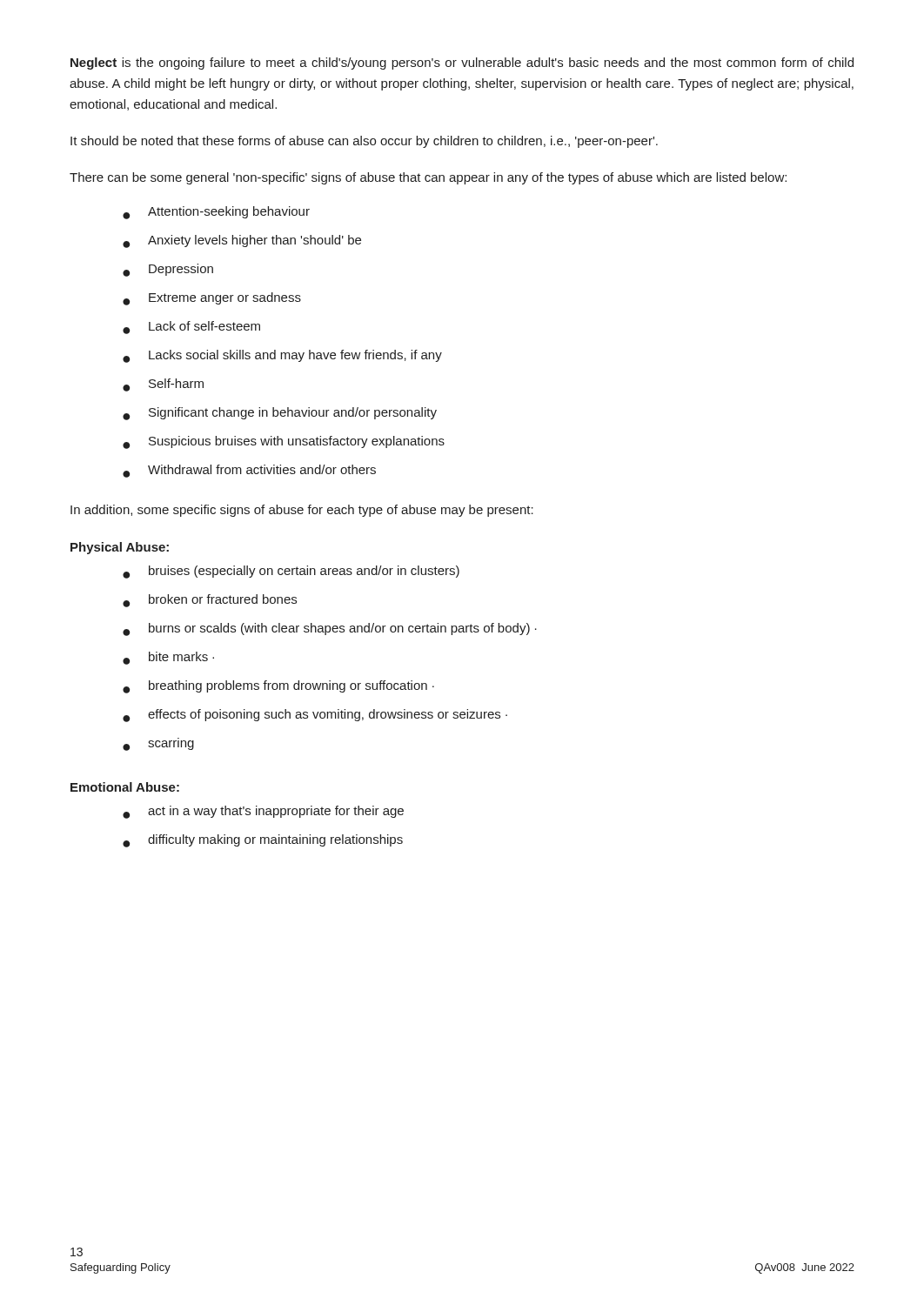
Task: Navigate to the region starting "There can be some general 'non-specific' signs"
Action: (429, 177)
